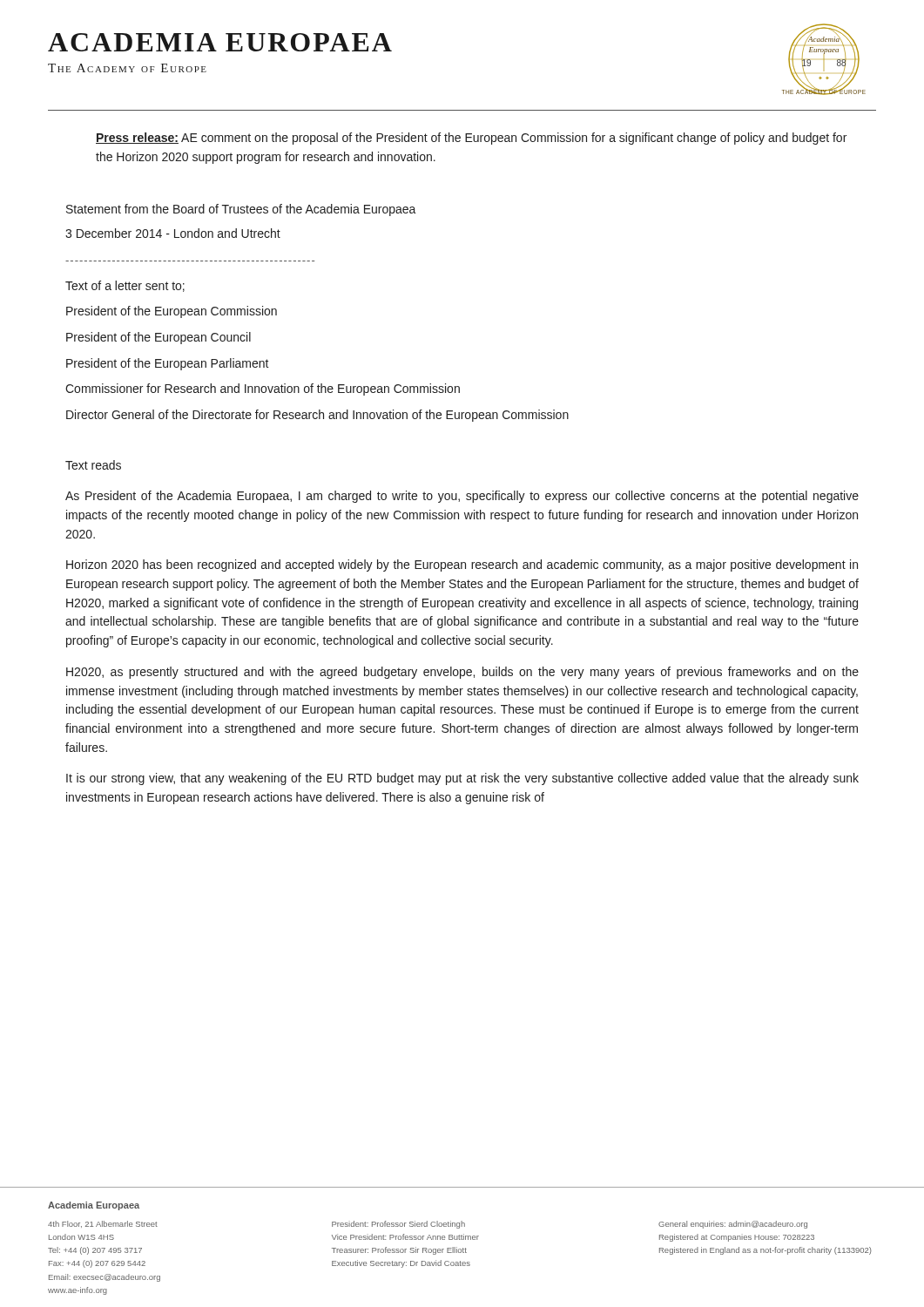
Task: Where is the passage that starts "3 December 2014"?
Action: 173,233
